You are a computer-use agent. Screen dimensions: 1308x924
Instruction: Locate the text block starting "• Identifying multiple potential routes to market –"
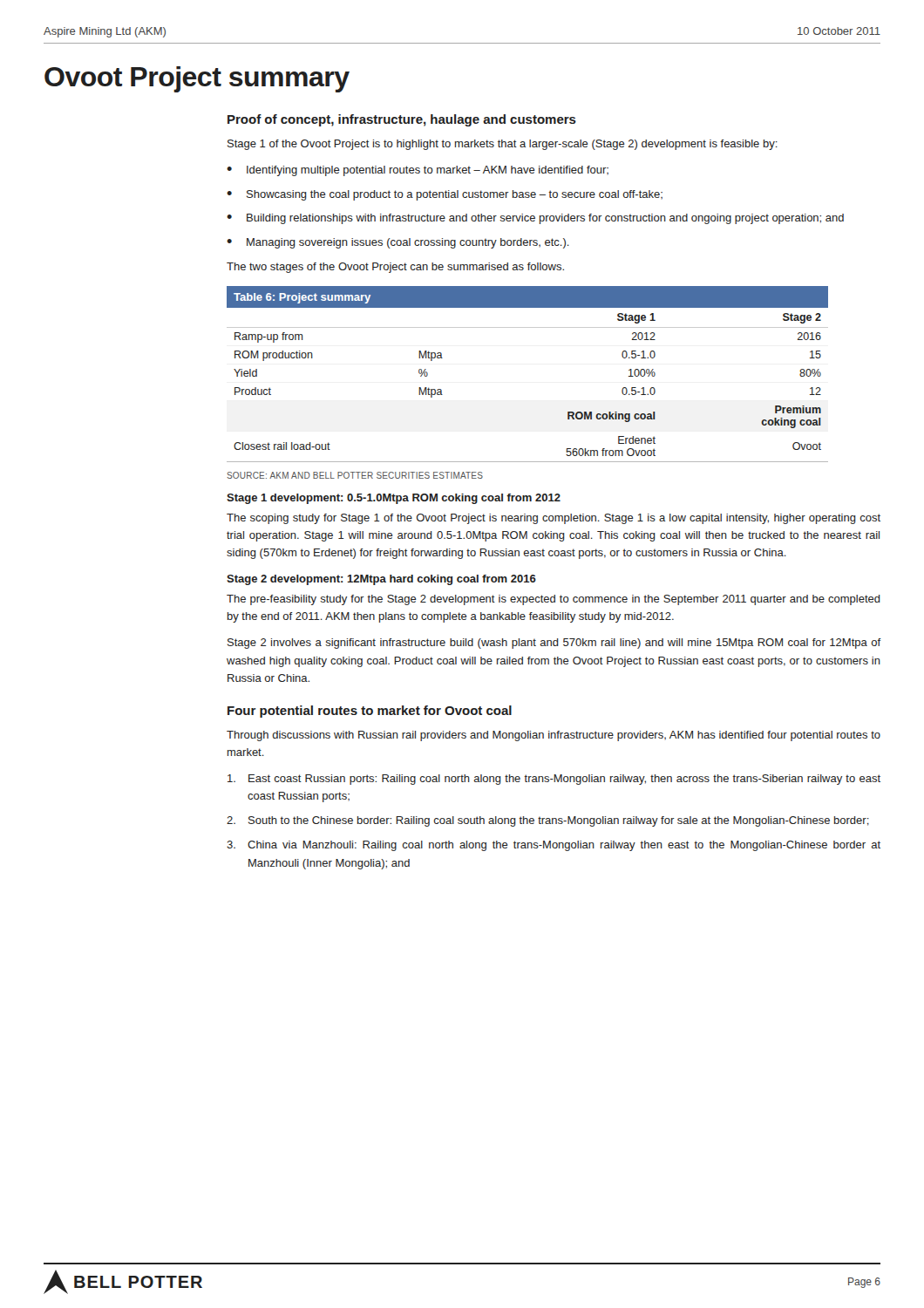(x=554, y=170)
